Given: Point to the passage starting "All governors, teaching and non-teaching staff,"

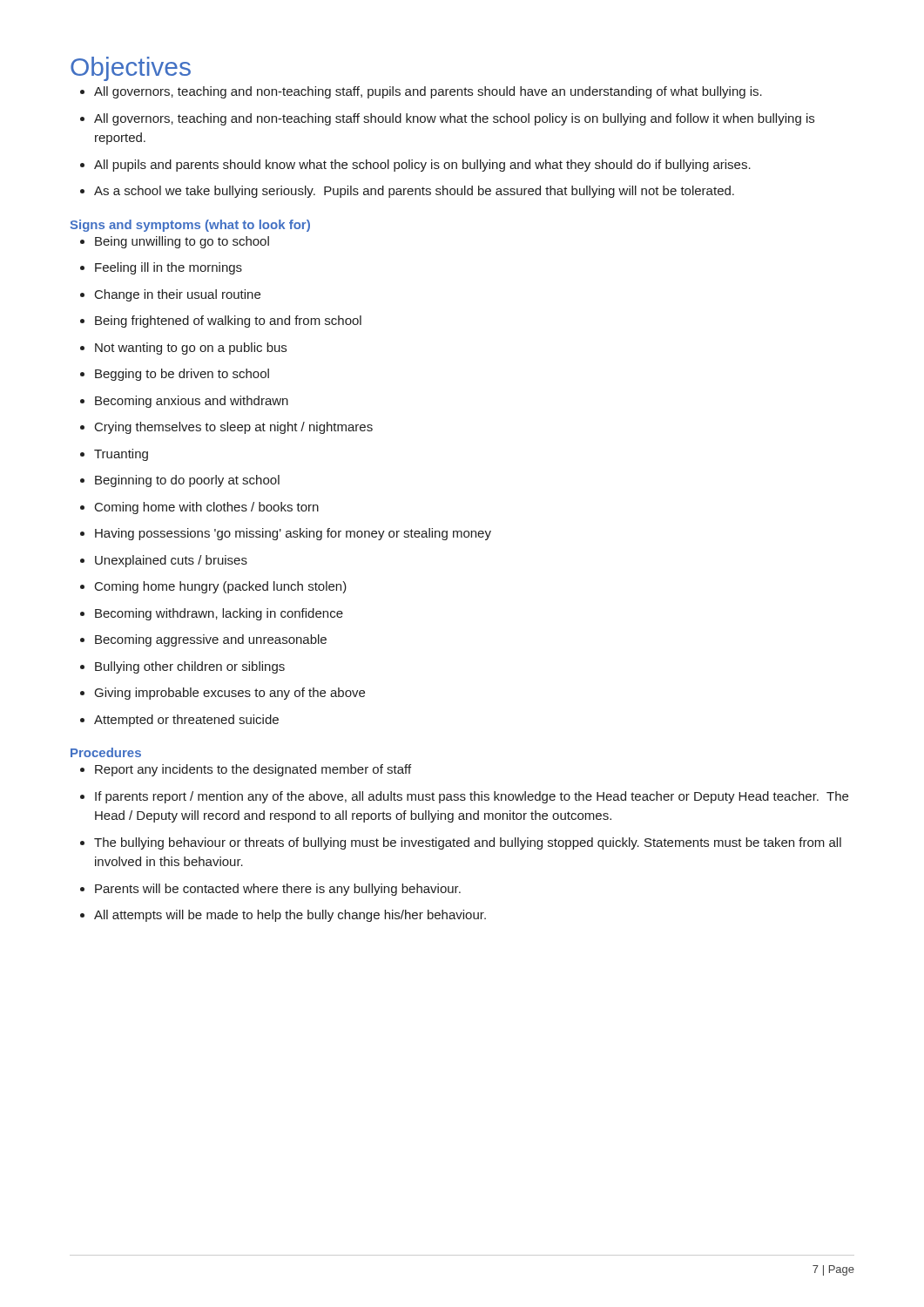Looking at the screenshot, I should [428, 91].
